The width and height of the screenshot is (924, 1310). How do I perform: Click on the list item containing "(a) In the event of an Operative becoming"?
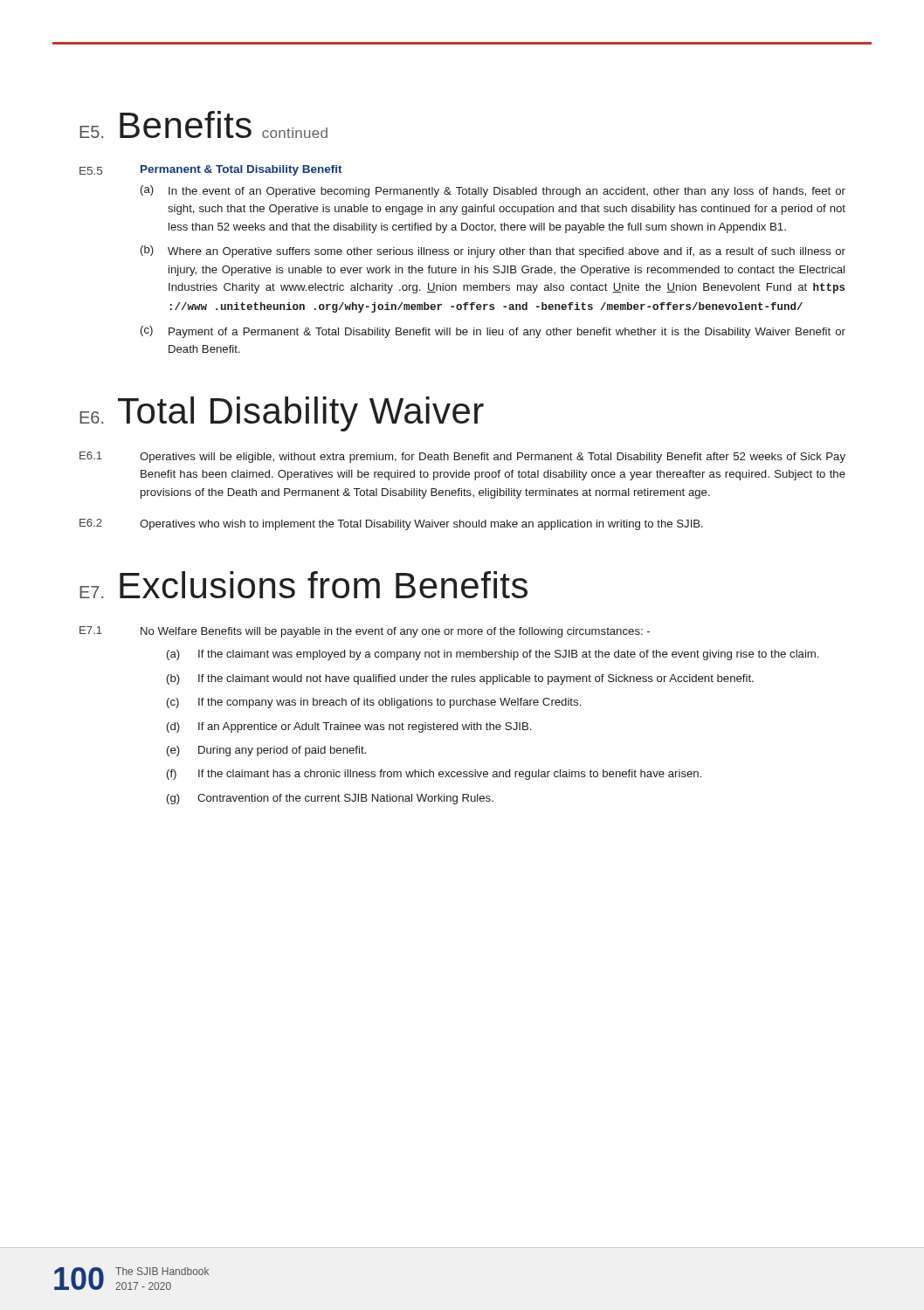pyautogui.click(x=493, y=209)
